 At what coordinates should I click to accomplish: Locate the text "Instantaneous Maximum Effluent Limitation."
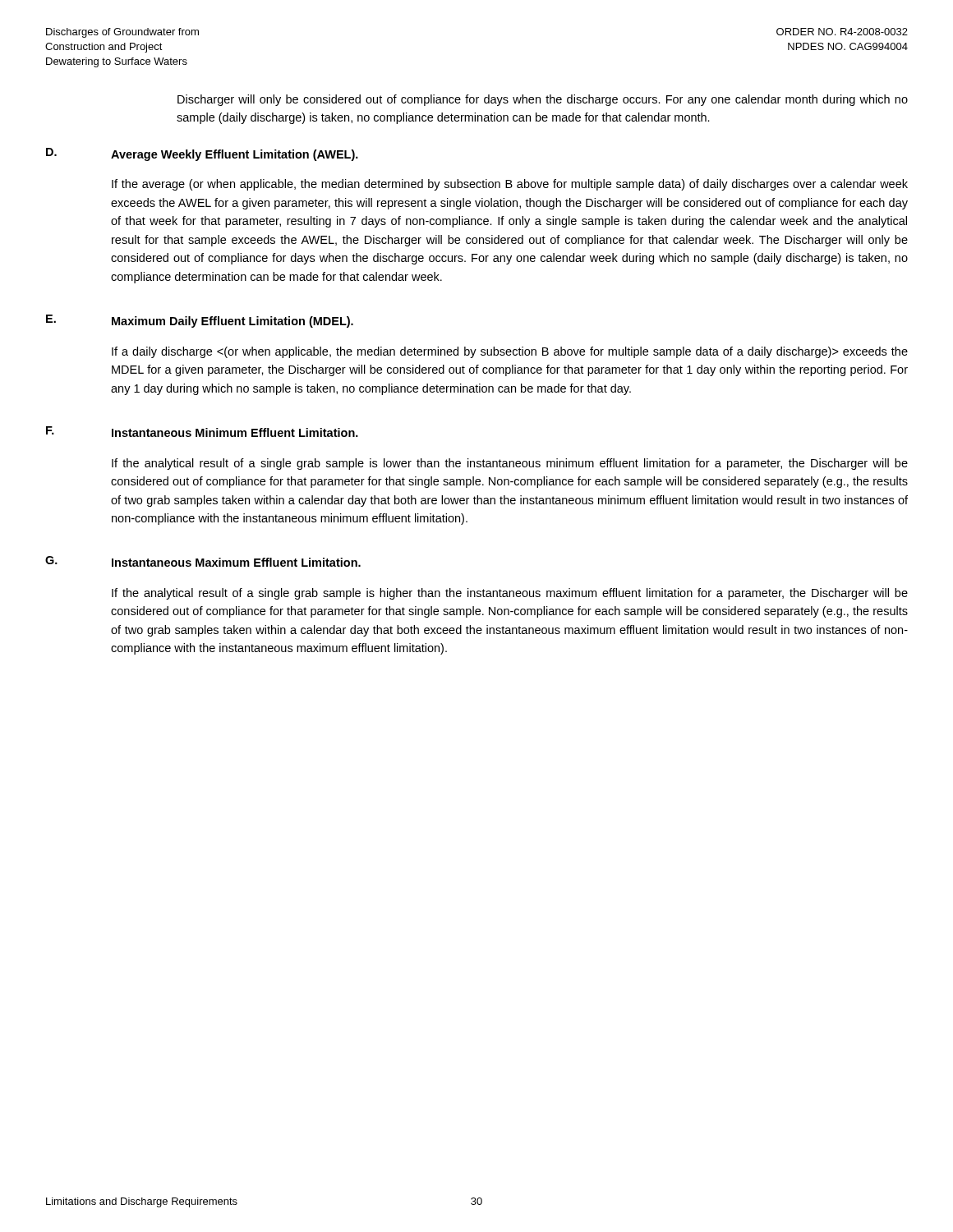236,563
